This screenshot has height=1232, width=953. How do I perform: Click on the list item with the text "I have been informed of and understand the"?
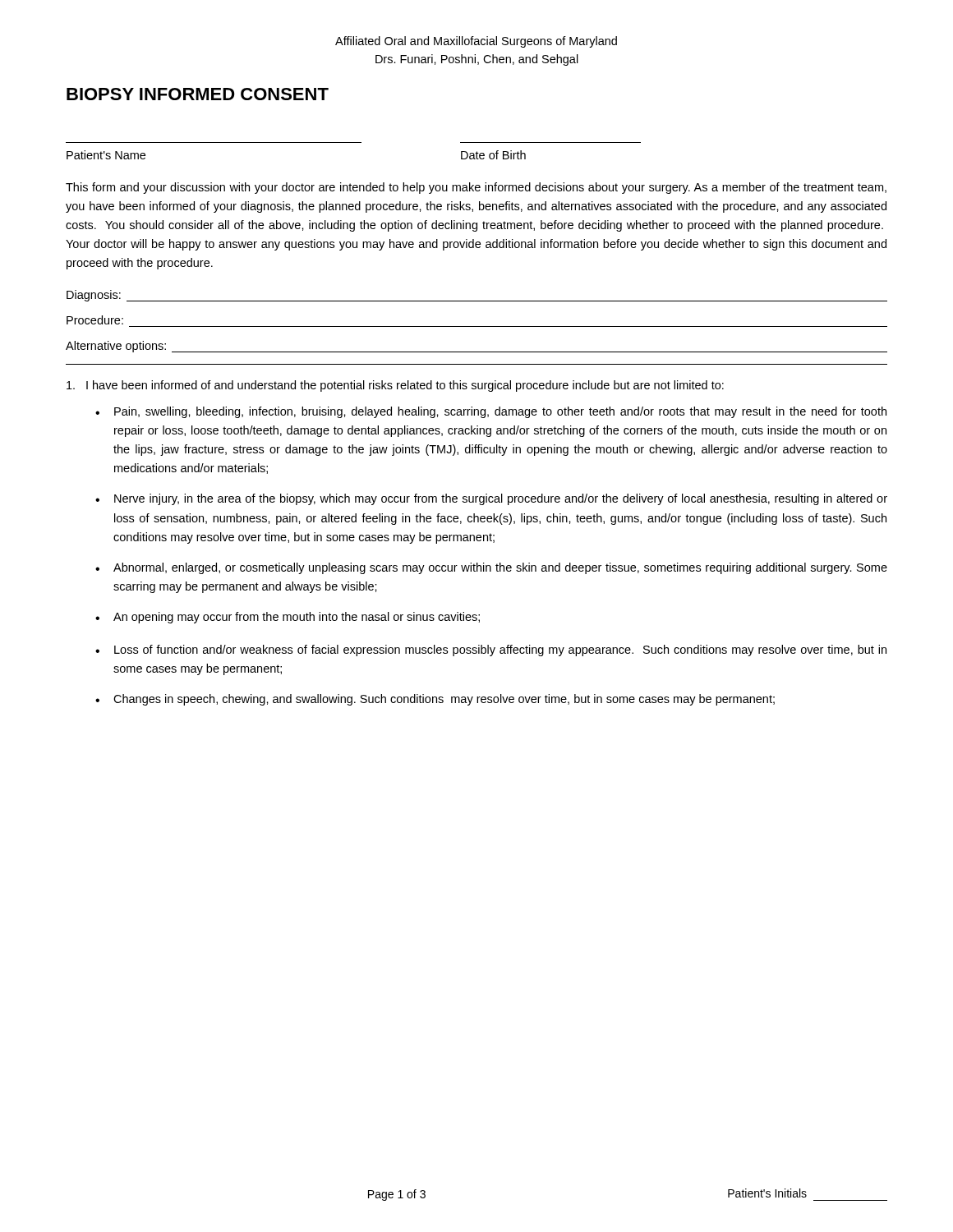pos(476,544)
